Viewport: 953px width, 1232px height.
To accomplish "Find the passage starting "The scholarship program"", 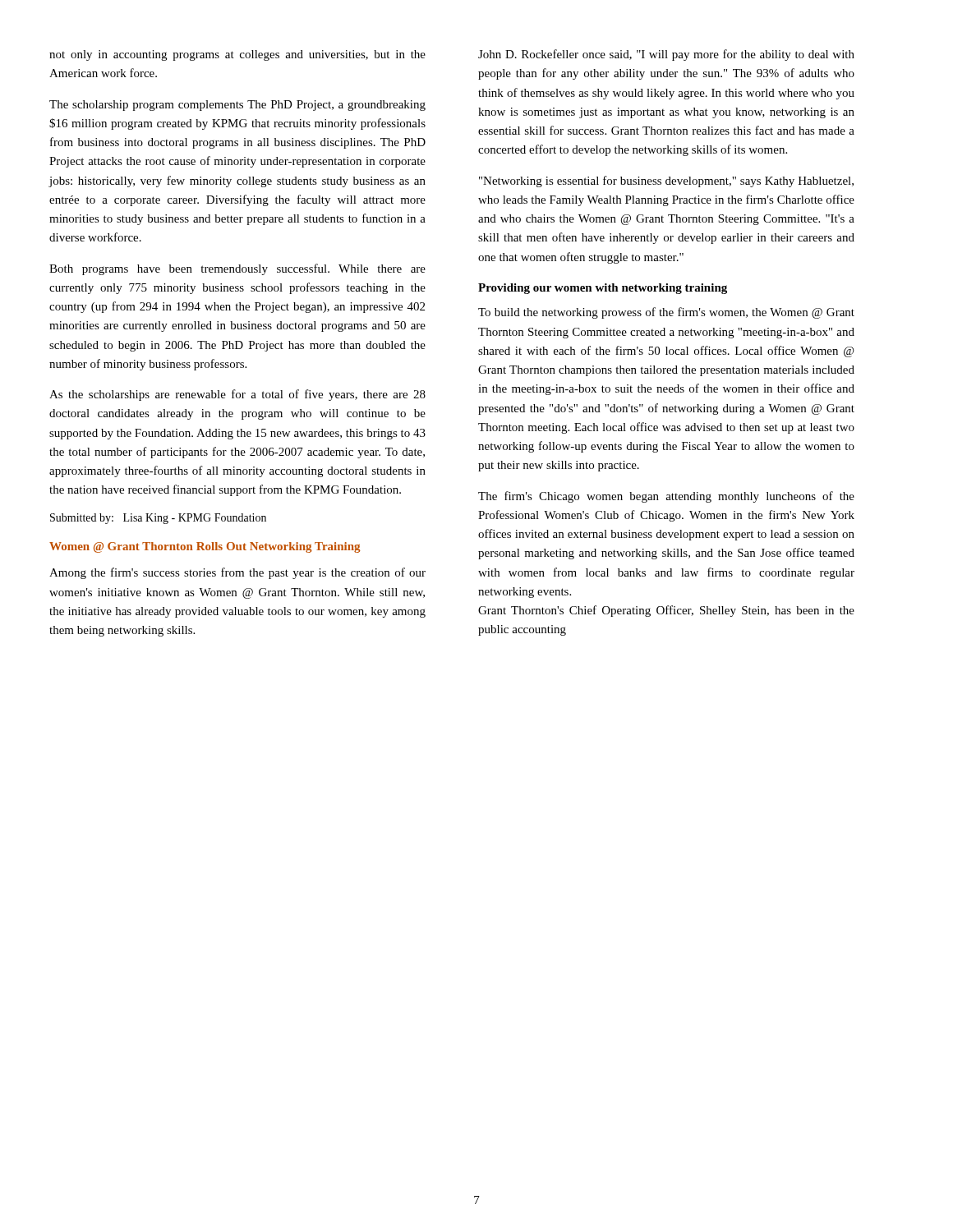I will click(237, 171).
